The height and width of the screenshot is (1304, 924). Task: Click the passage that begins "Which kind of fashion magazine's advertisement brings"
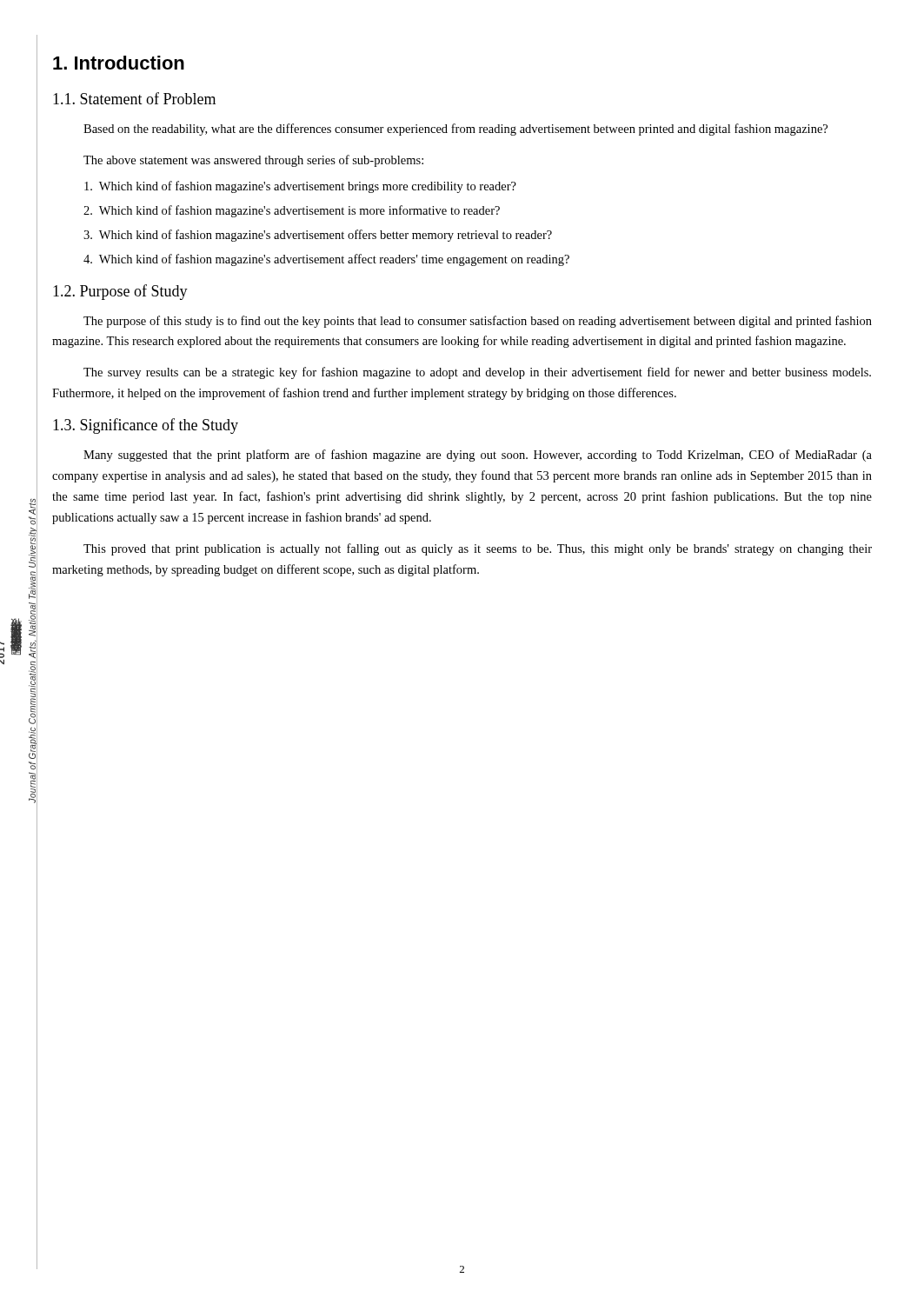tap(300, 186)
